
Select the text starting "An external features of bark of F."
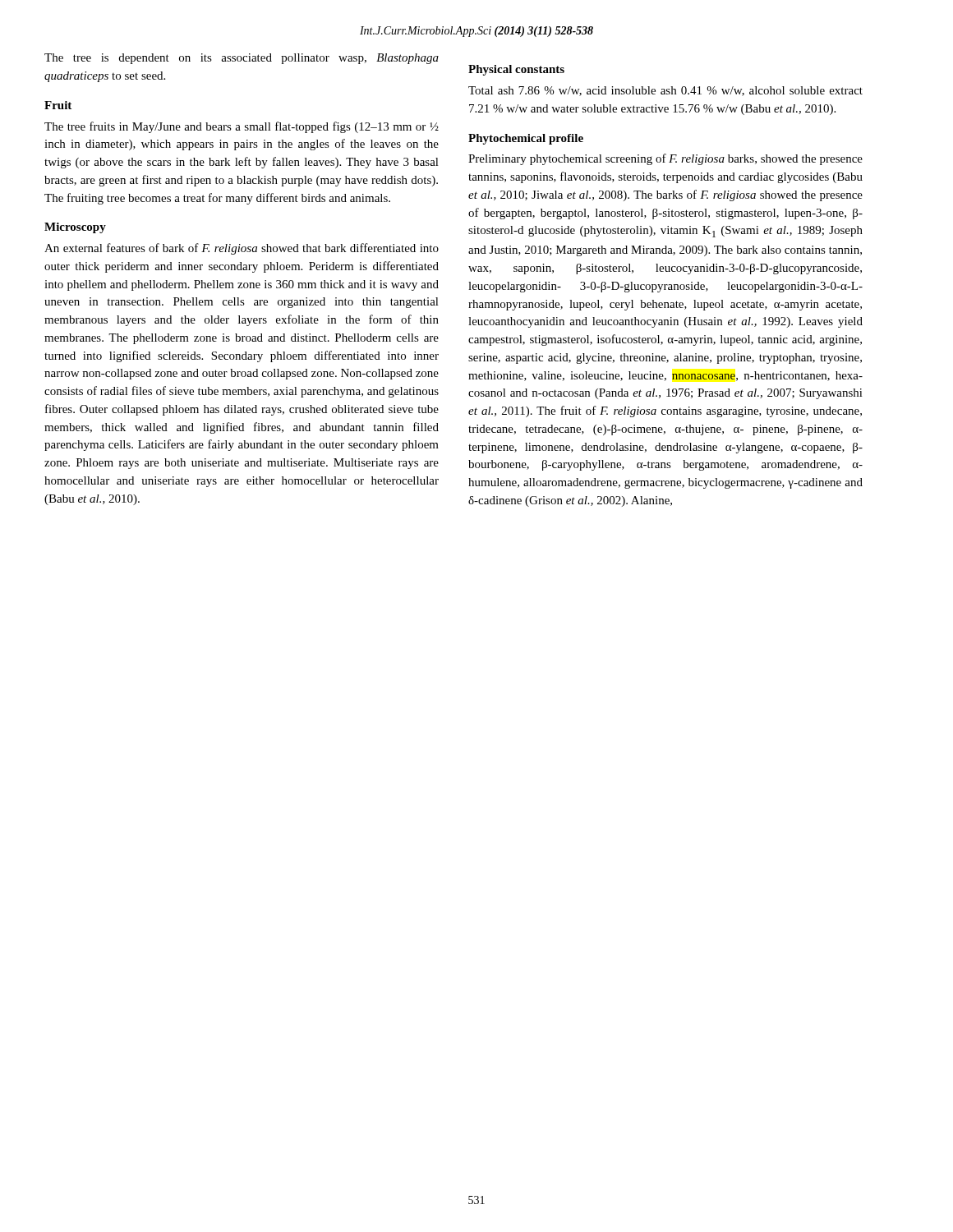coord(242,373)
